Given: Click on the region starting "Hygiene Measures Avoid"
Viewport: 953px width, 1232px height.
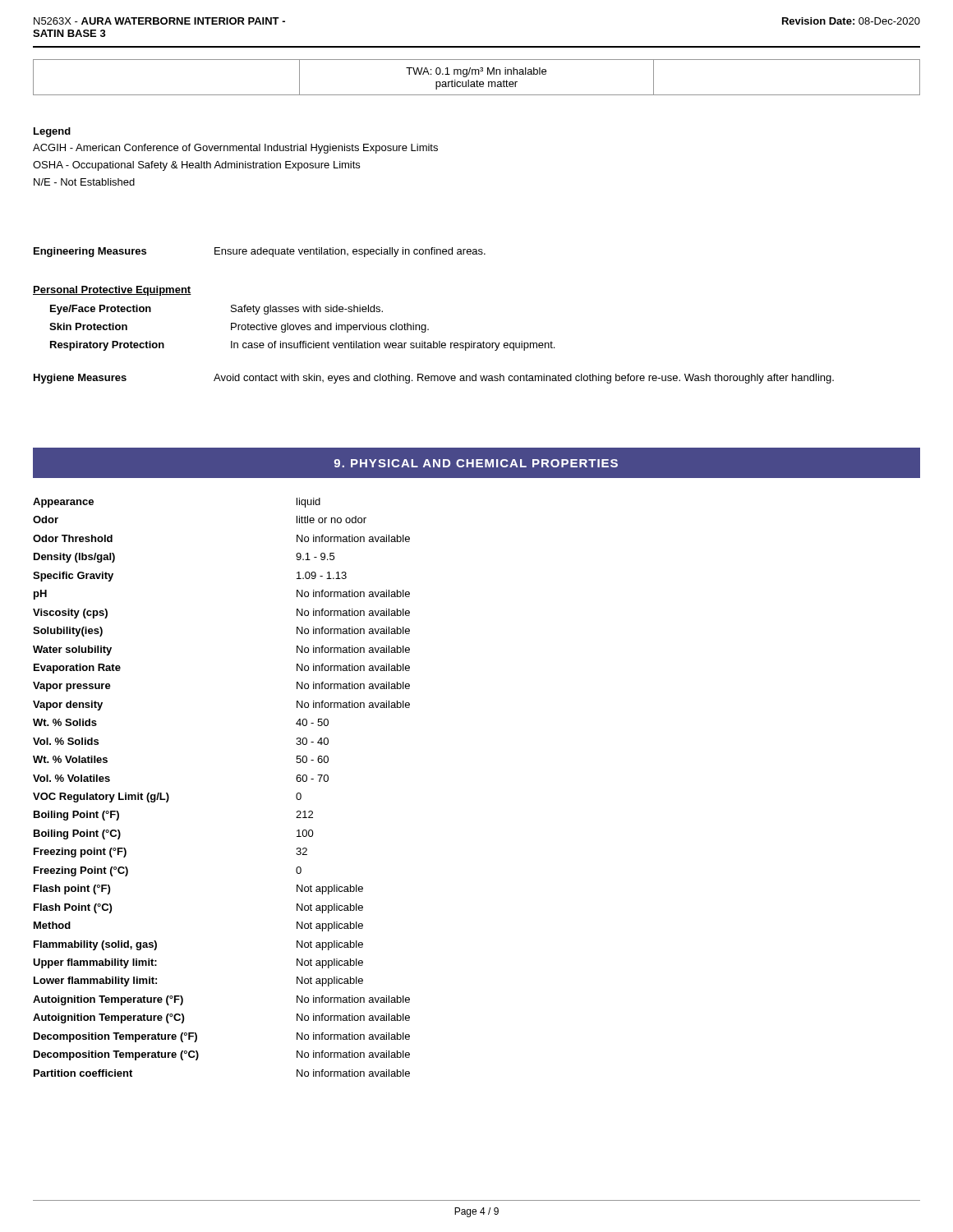Looking at the screenshot, I should [x=476, y=377].
